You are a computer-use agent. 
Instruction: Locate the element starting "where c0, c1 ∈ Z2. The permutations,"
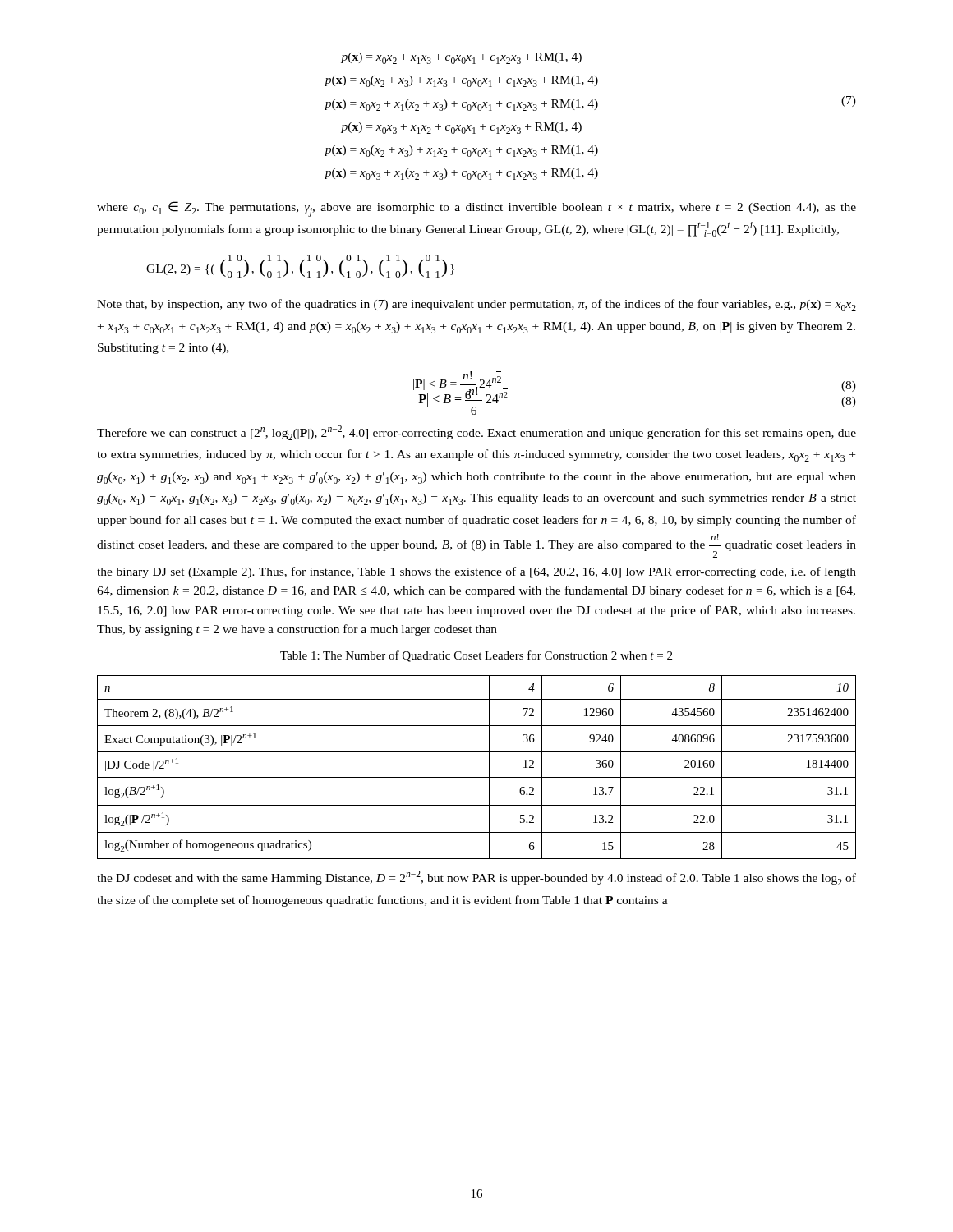[x=476, y=219]
